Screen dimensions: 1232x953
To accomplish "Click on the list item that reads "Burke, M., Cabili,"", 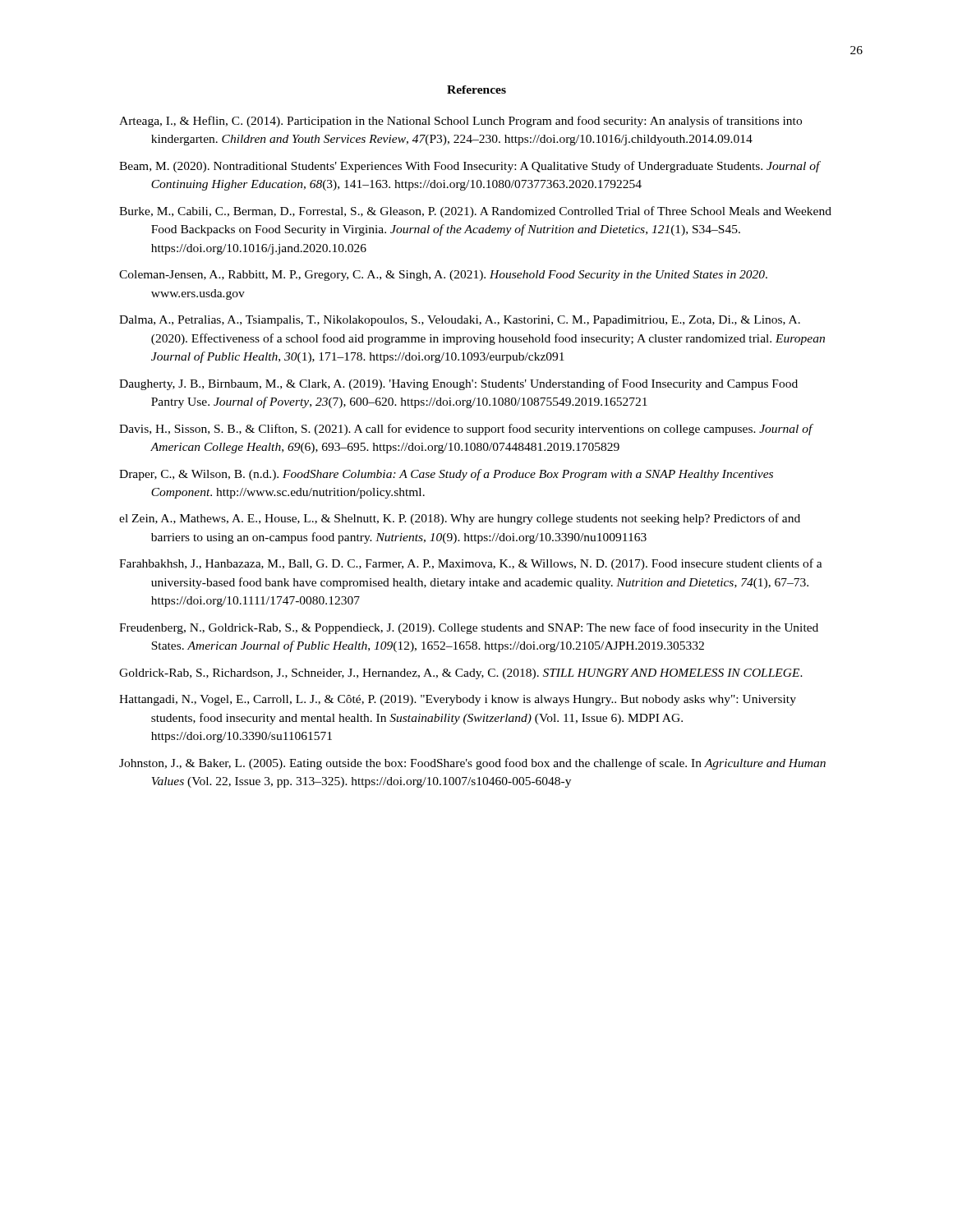I will tap(475, 229).
